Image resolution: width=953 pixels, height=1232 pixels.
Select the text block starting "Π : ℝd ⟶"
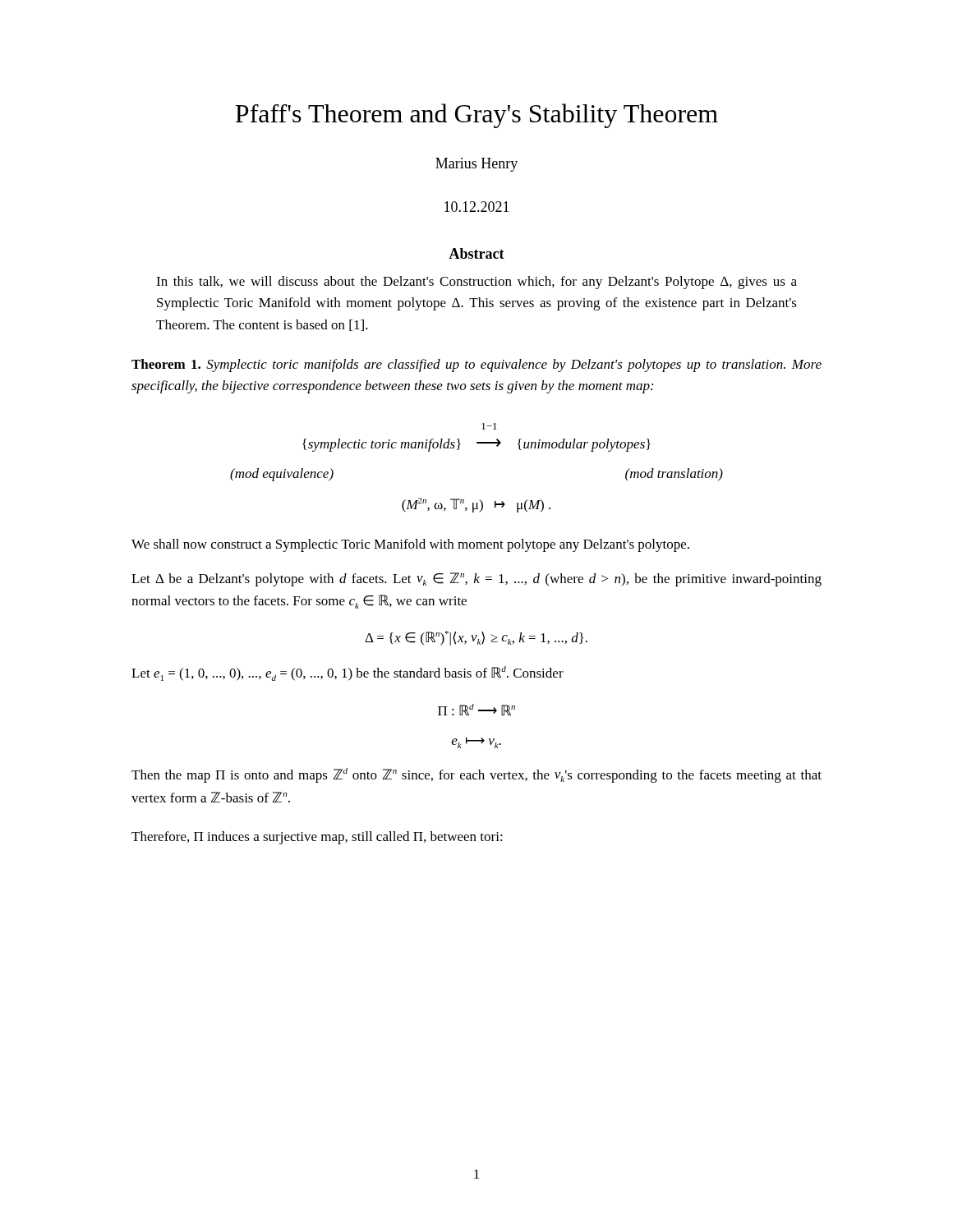(476, 710)
